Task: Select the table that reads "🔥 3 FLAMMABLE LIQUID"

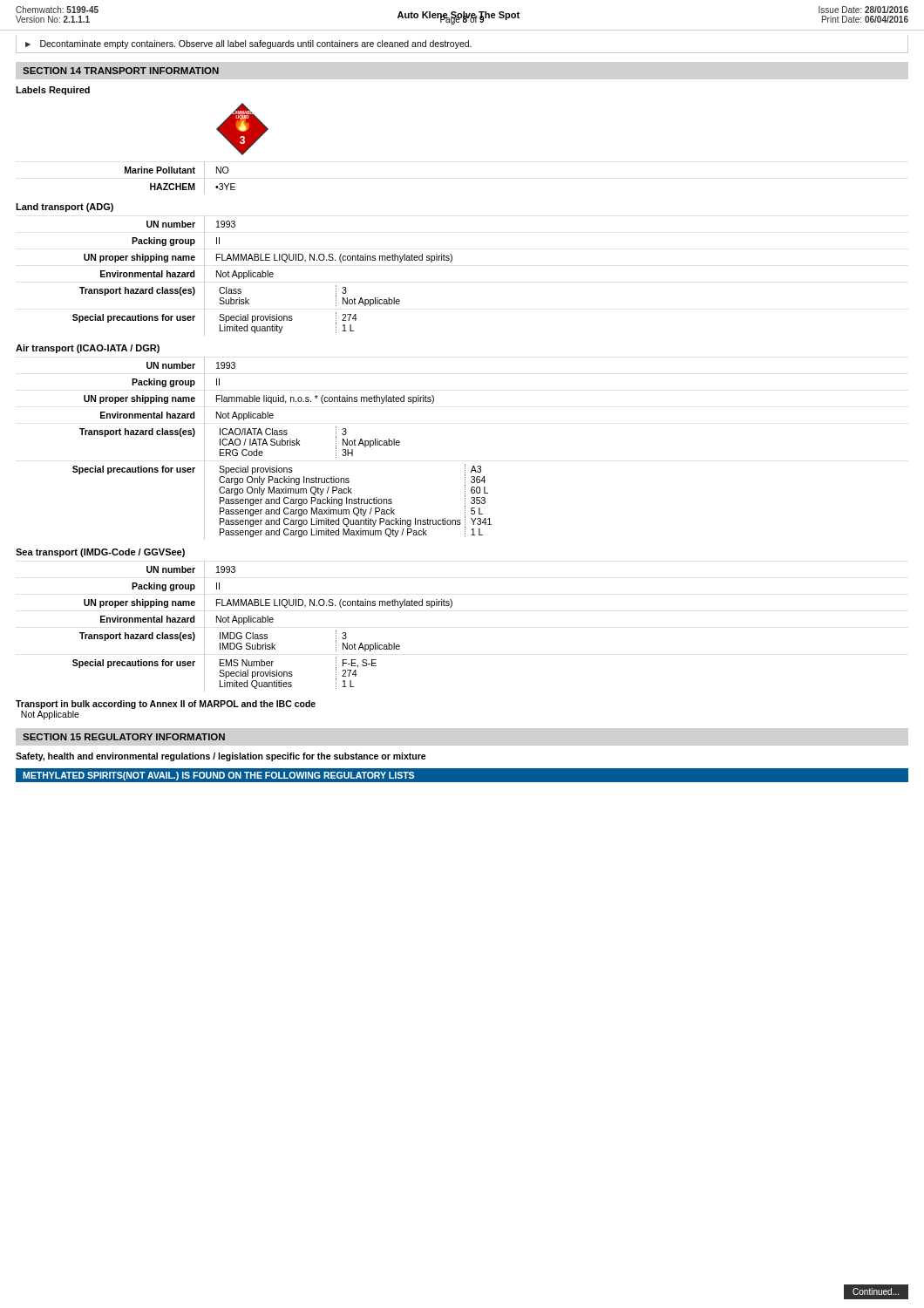Action: [462, 146]
